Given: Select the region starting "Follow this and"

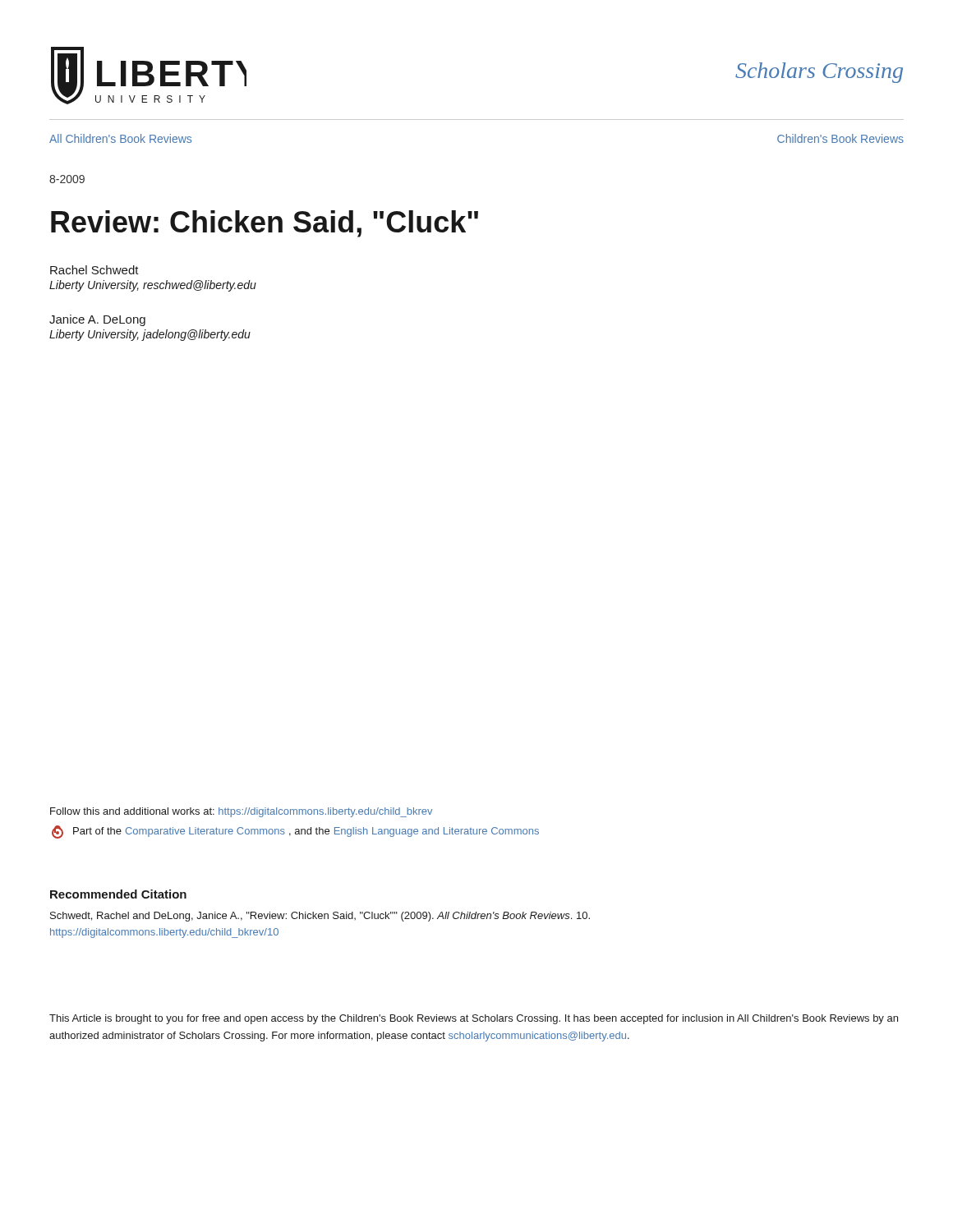Looking at the screenshot, I should point(241,811).
